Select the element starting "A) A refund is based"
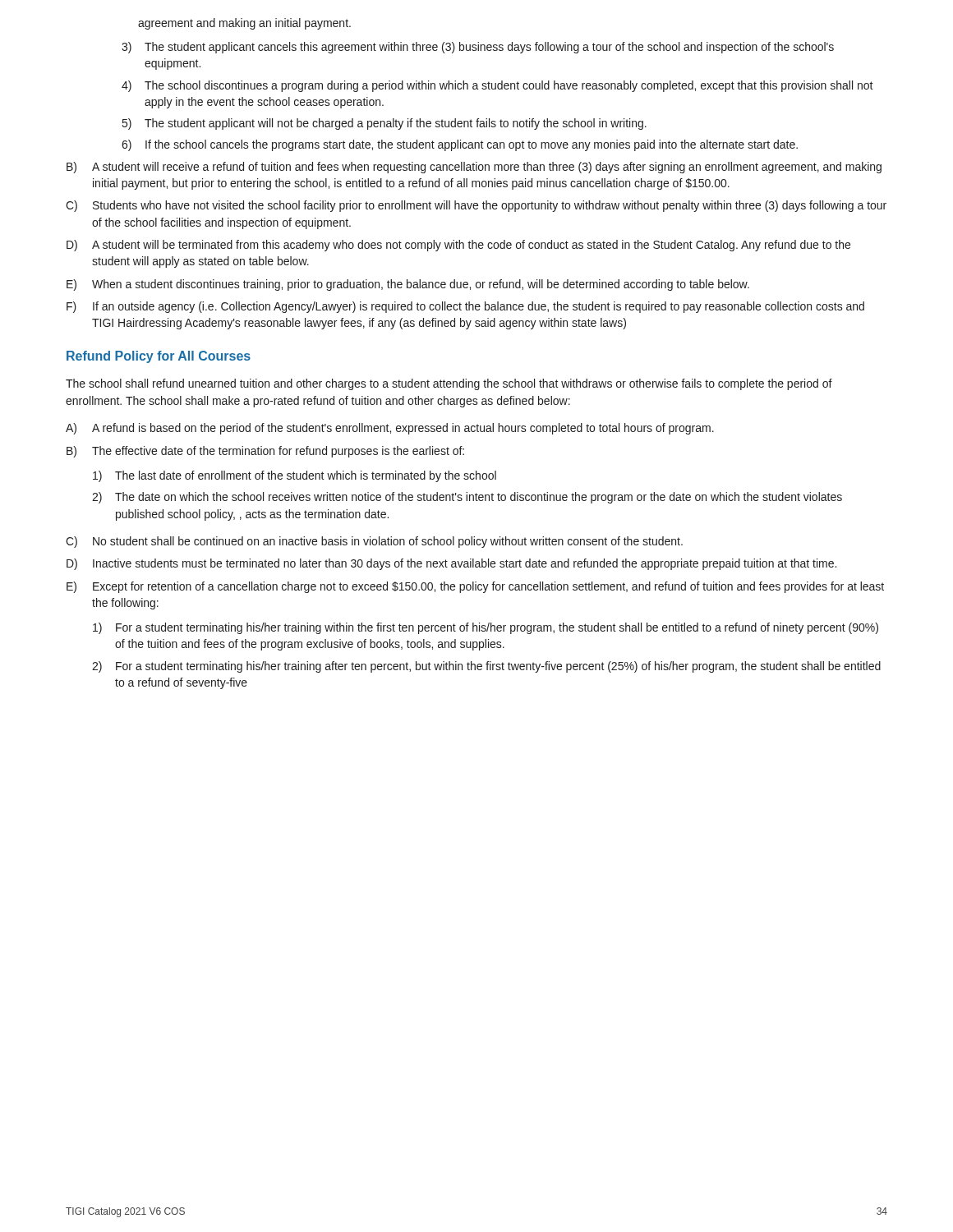 pyautogui.click(x=476, y=428)
